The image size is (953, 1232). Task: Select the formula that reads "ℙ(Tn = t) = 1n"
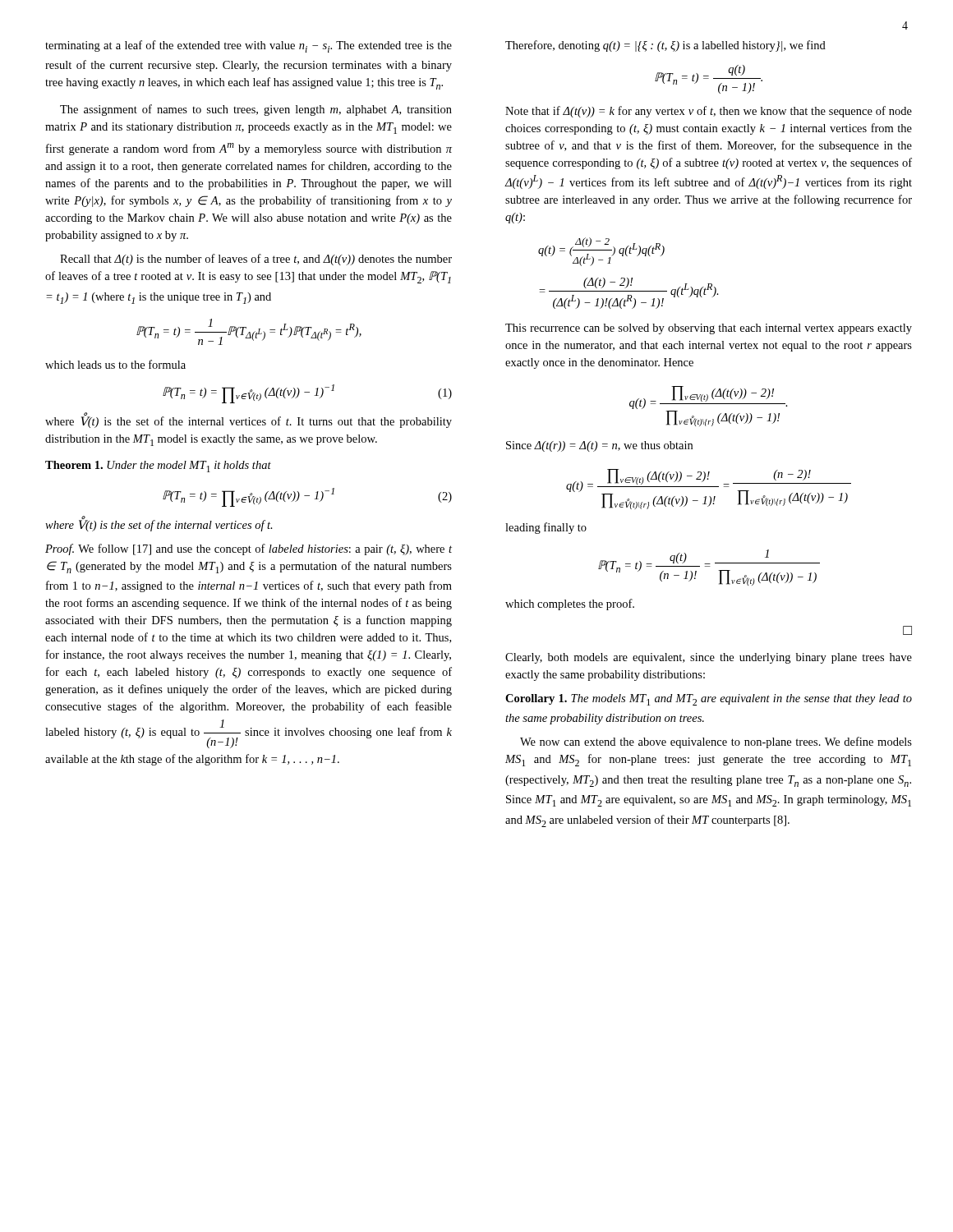click(248, 332)
